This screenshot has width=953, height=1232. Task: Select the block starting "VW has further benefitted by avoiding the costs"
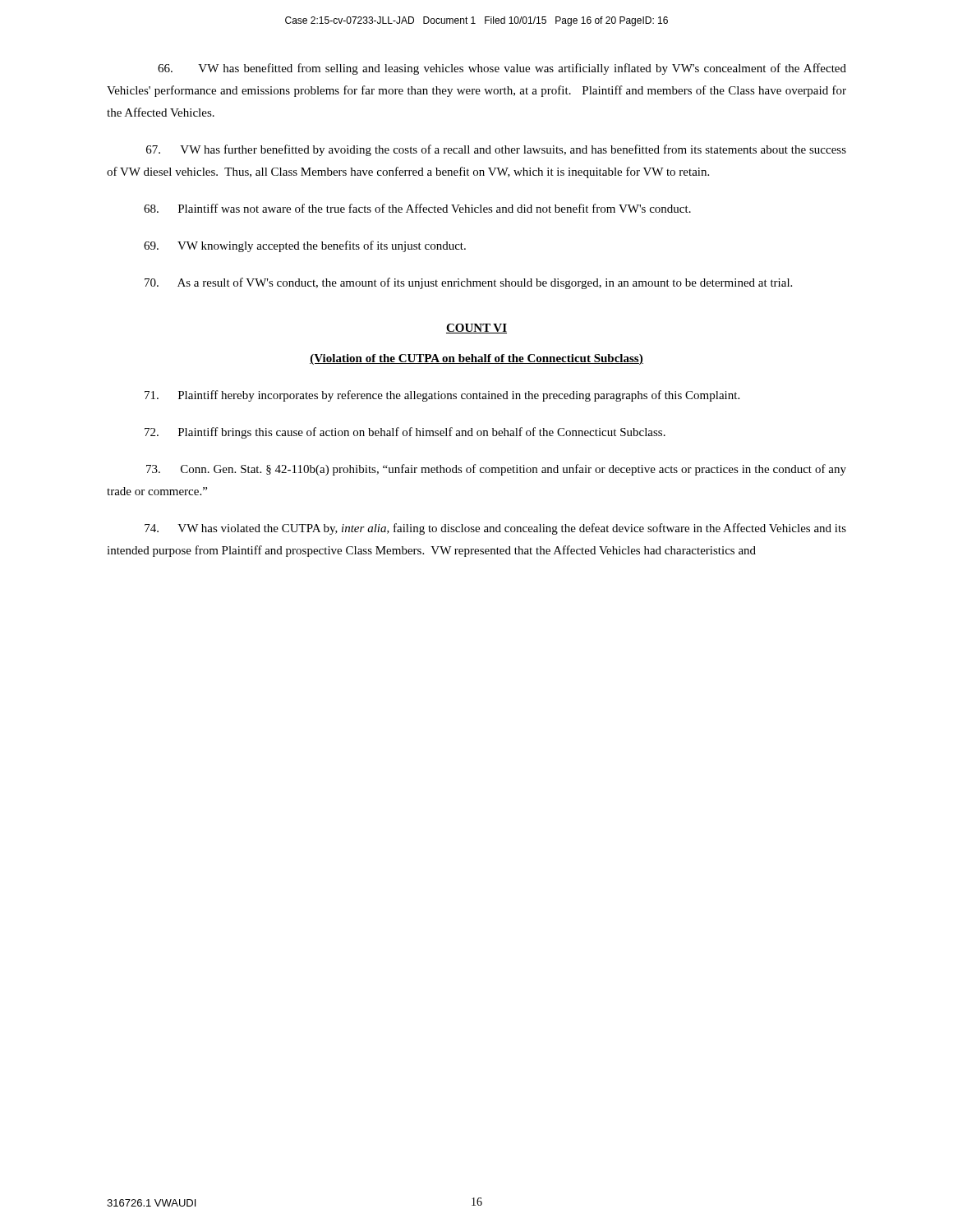coord(476,161)
